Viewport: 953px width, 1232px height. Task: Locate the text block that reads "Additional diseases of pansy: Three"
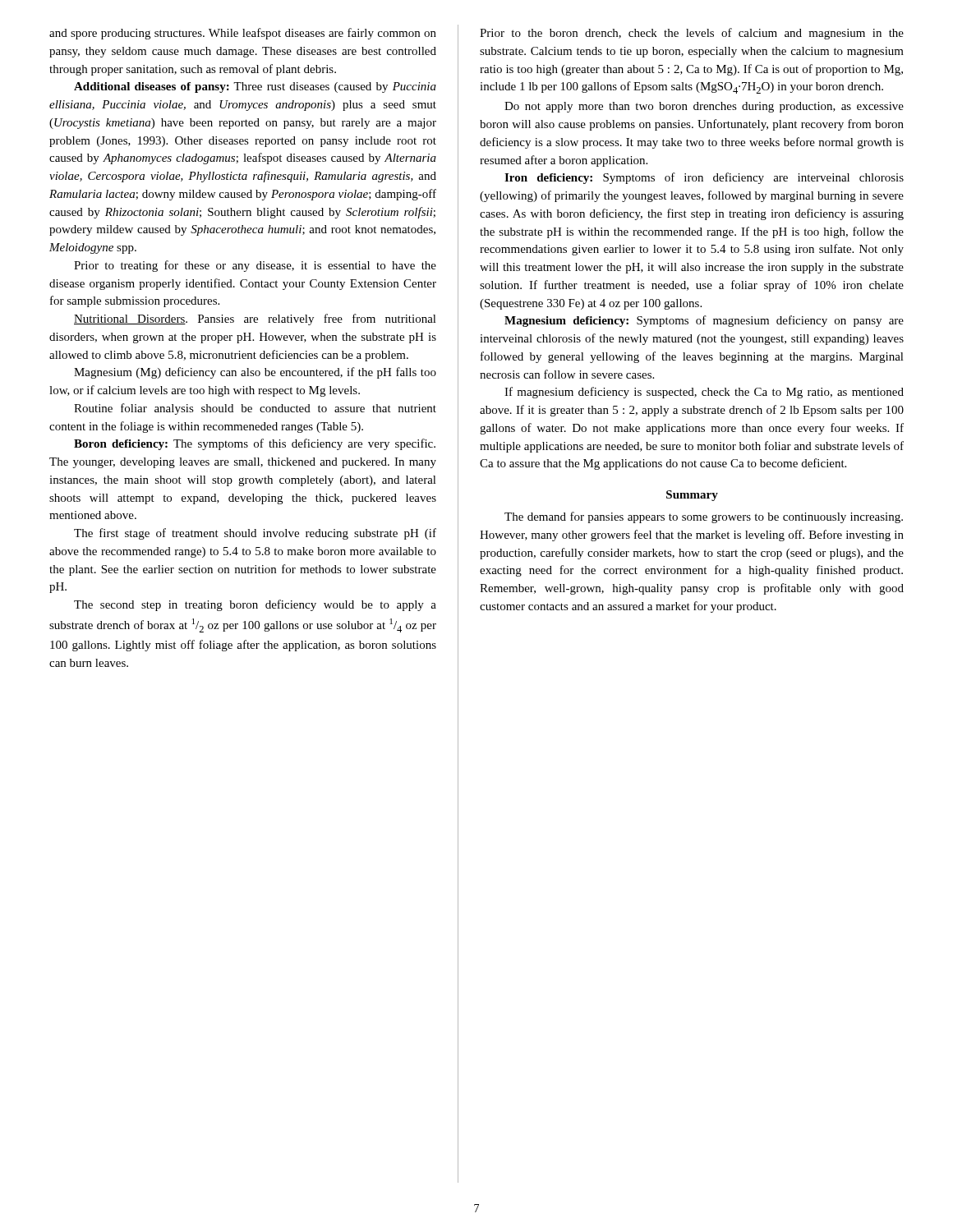click(243, 168)
